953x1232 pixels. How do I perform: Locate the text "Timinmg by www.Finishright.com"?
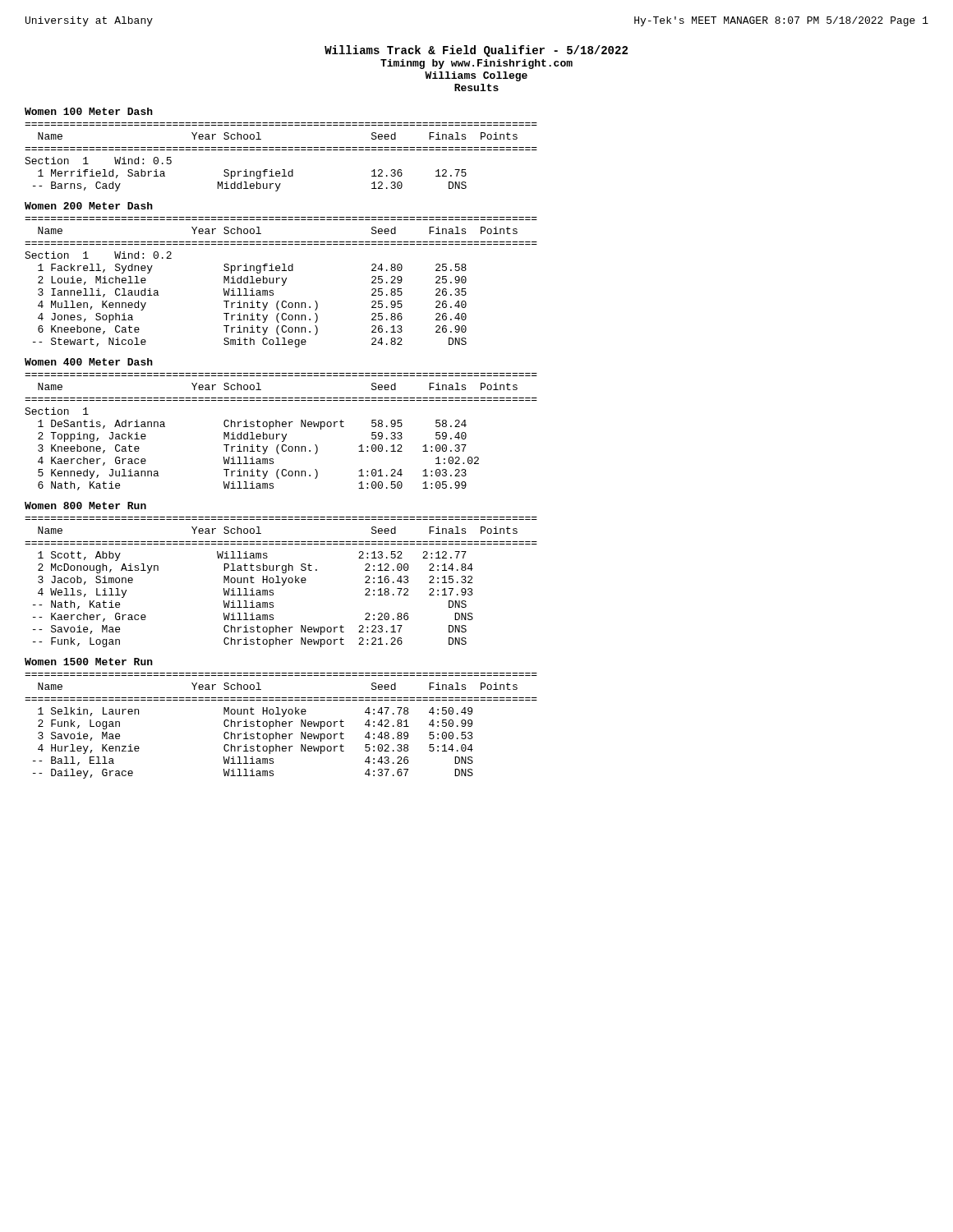click(x=476, y=64)
